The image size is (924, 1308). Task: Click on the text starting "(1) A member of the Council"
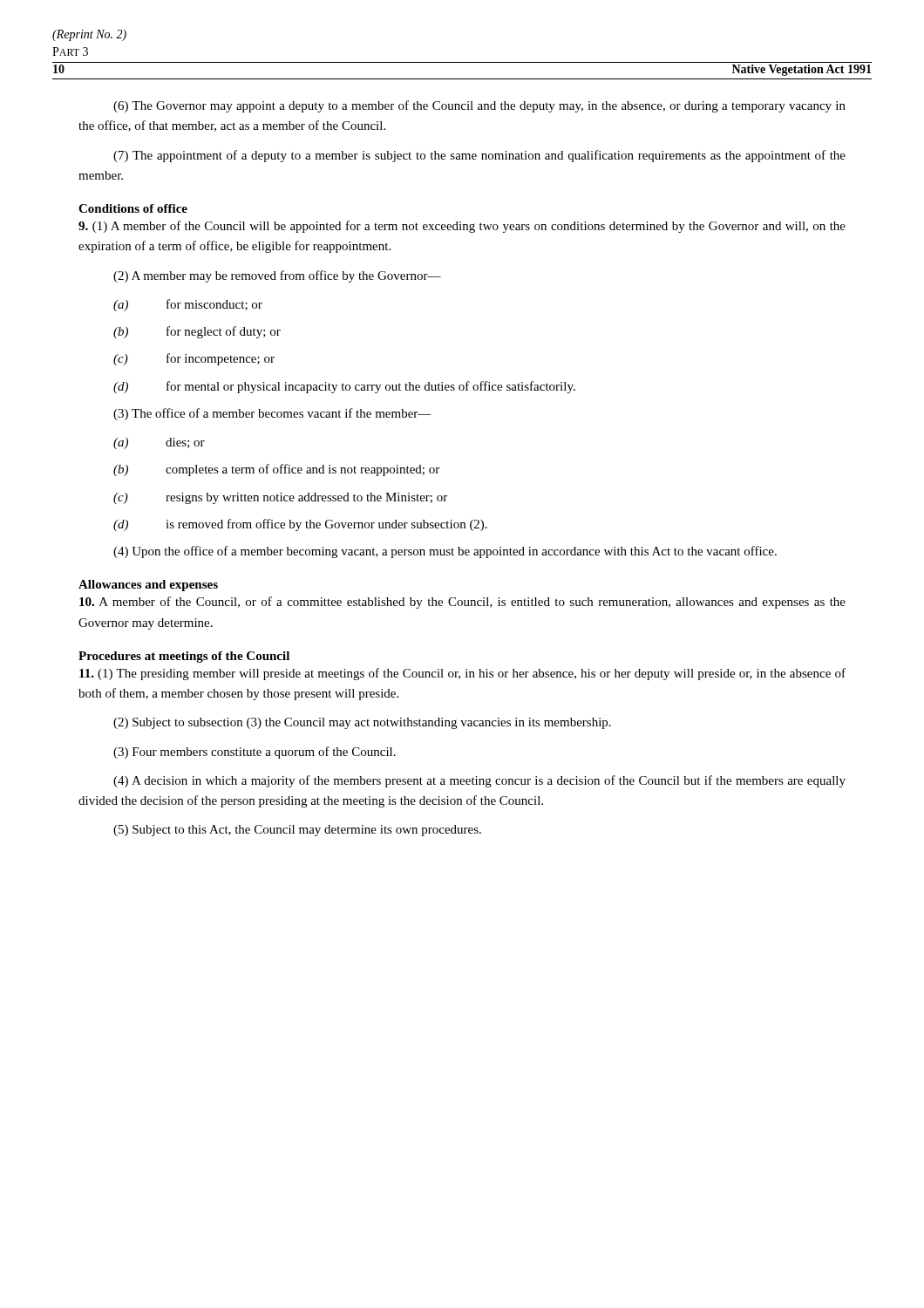click(462, 236)
